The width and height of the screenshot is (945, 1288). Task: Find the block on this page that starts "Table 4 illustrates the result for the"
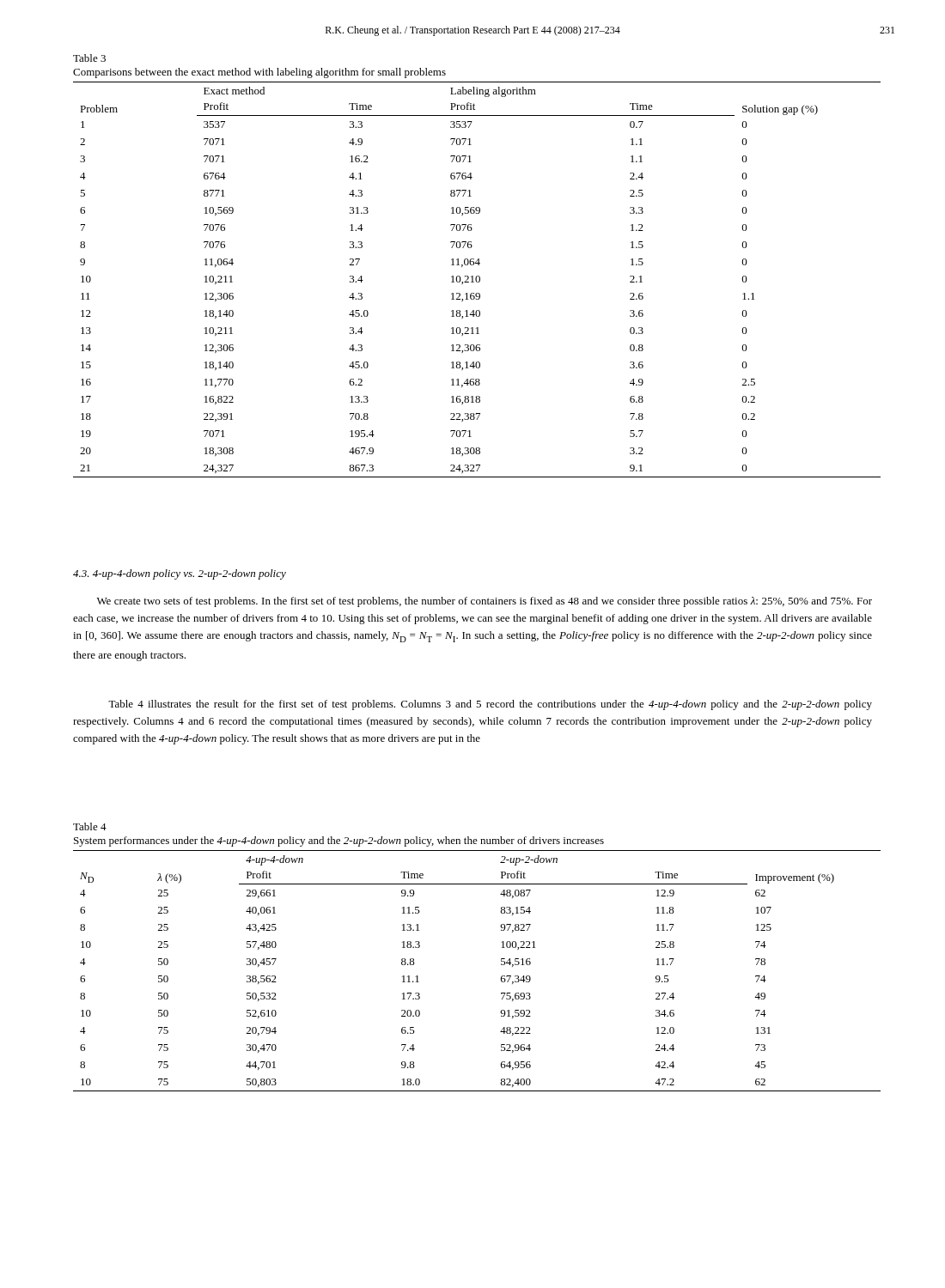[x=472, y=721]
